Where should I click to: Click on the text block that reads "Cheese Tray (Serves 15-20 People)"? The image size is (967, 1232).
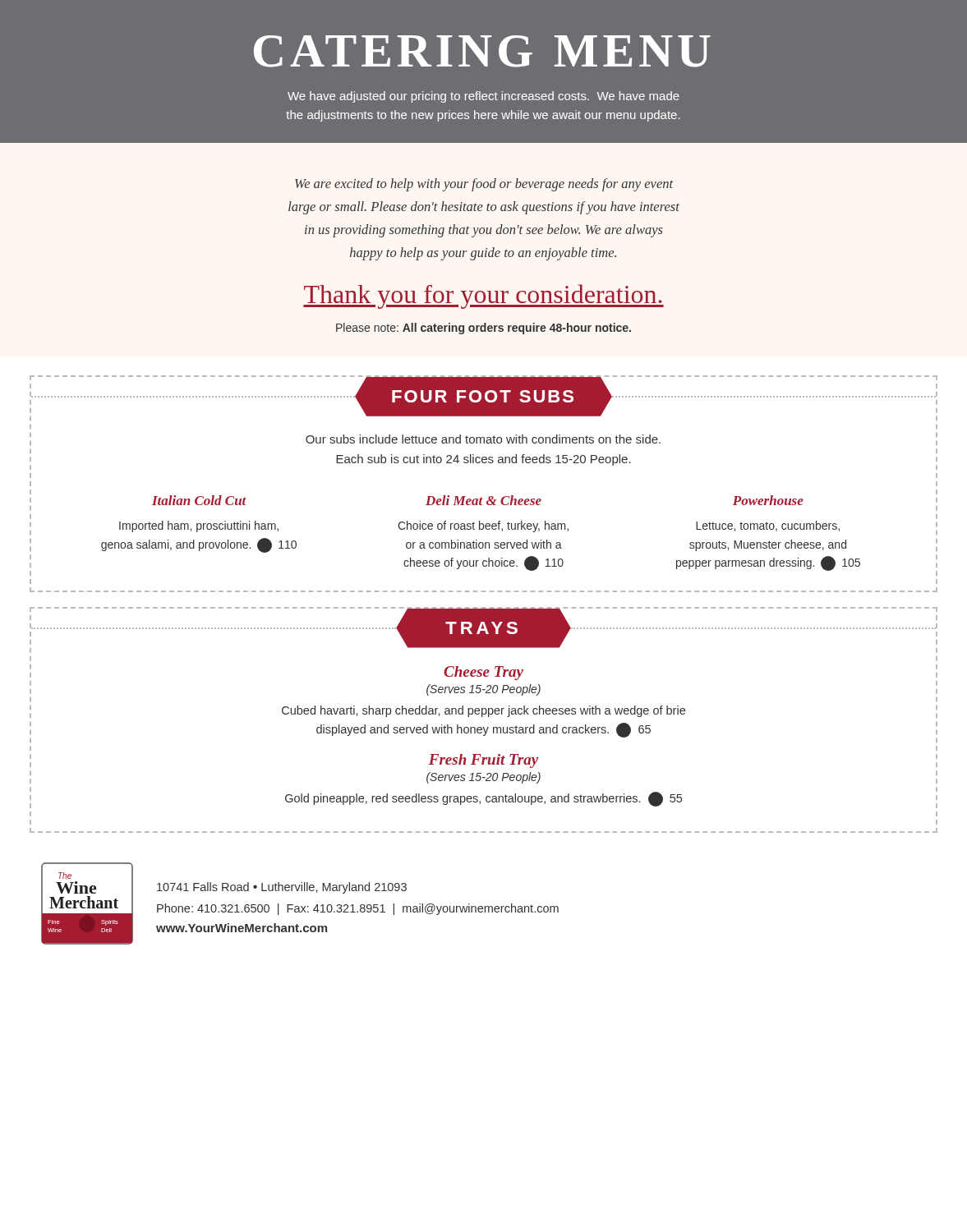(484, 701)
